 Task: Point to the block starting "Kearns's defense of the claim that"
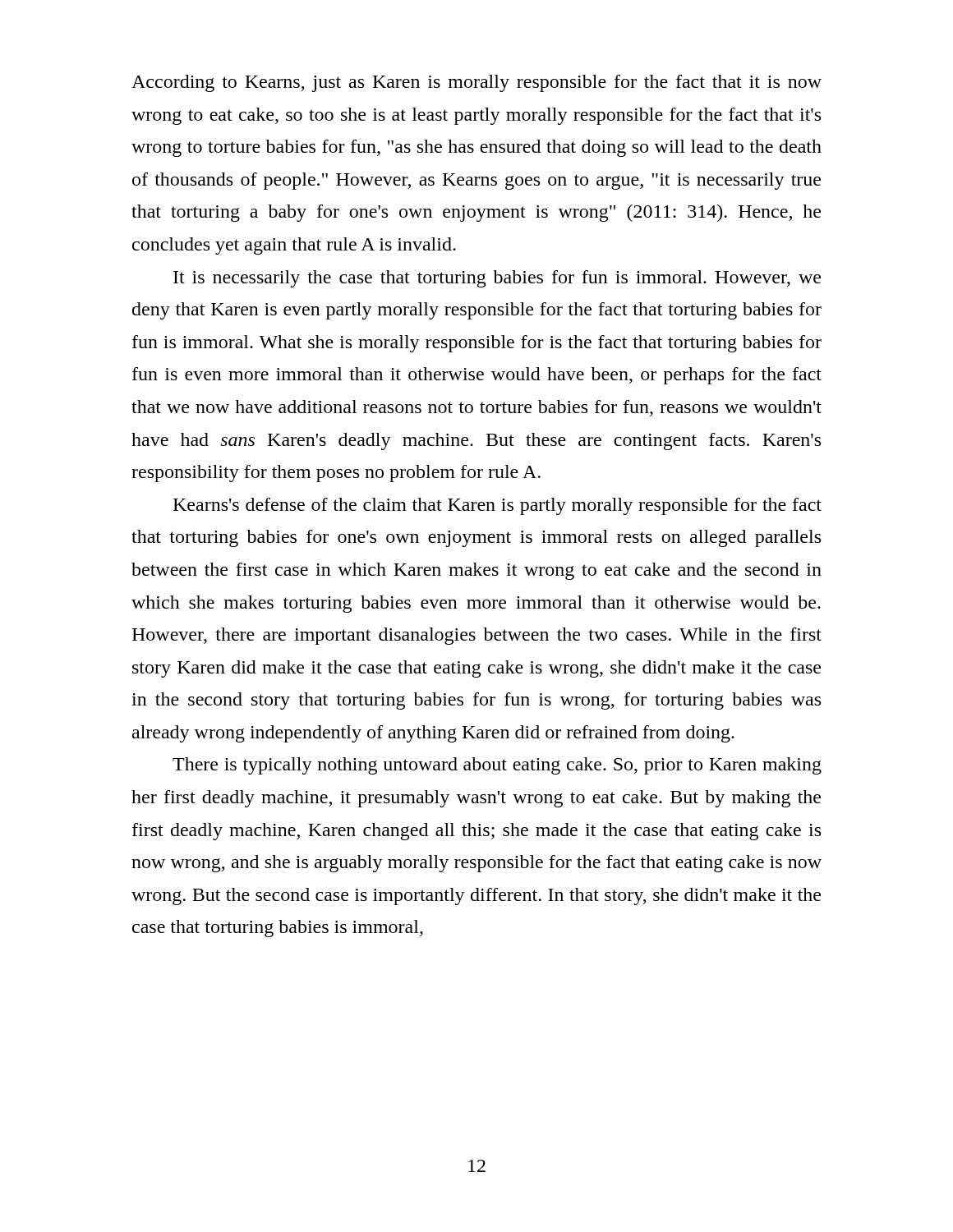coord(476,618)
